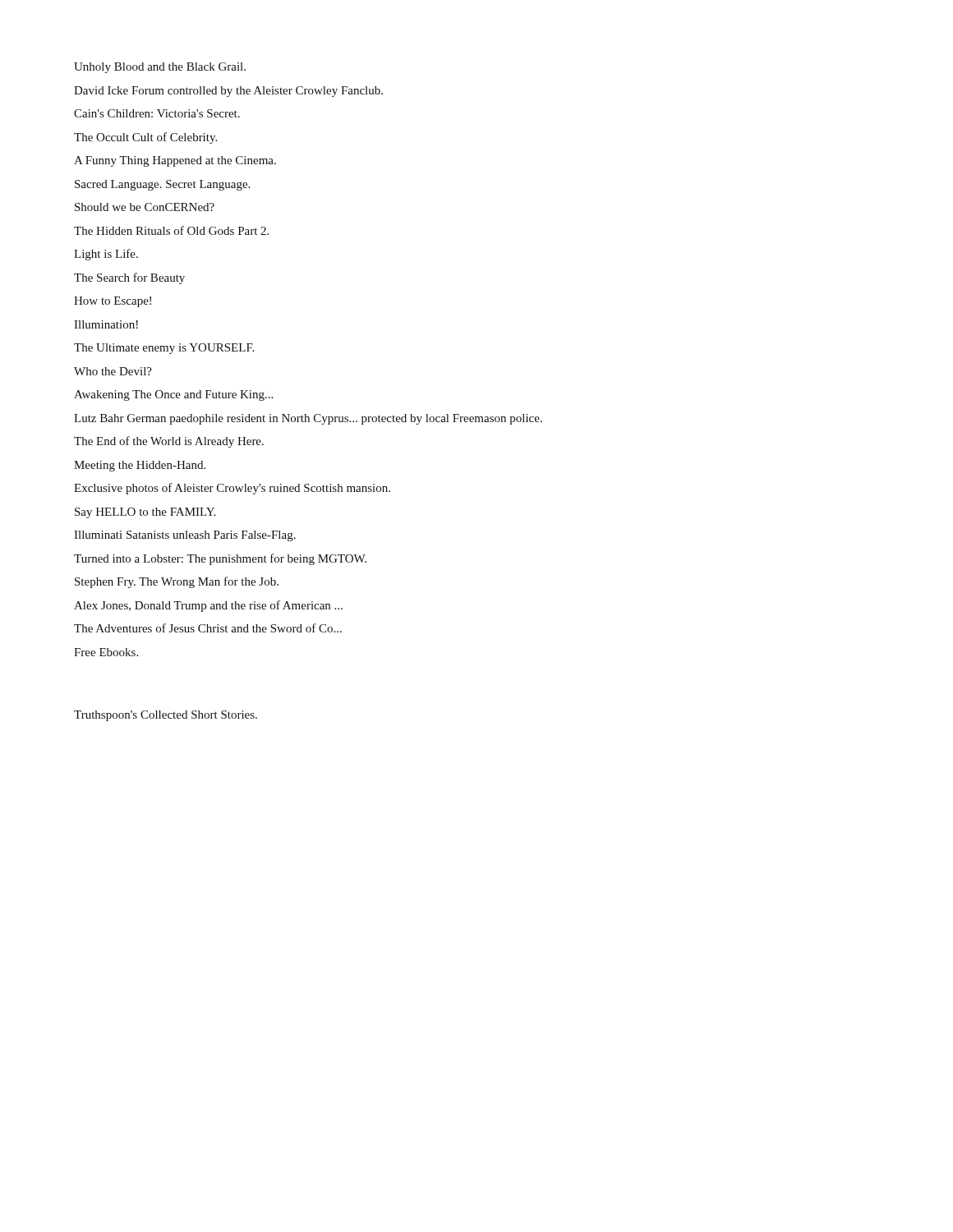Select the text block starting "The Ultimate enemy is YOURSELF."

click(164, 347)
